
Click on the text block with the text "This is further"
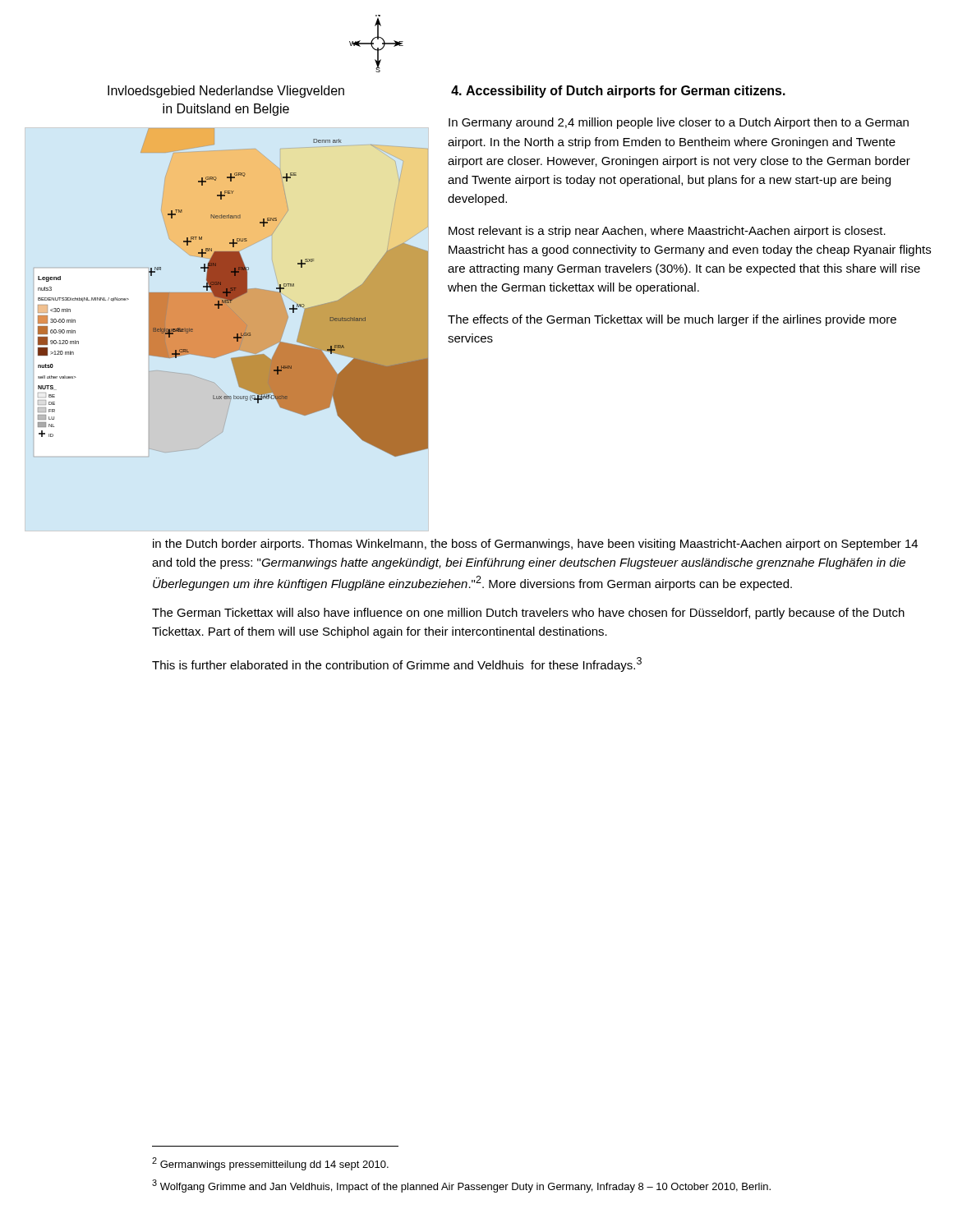point(540,664)
